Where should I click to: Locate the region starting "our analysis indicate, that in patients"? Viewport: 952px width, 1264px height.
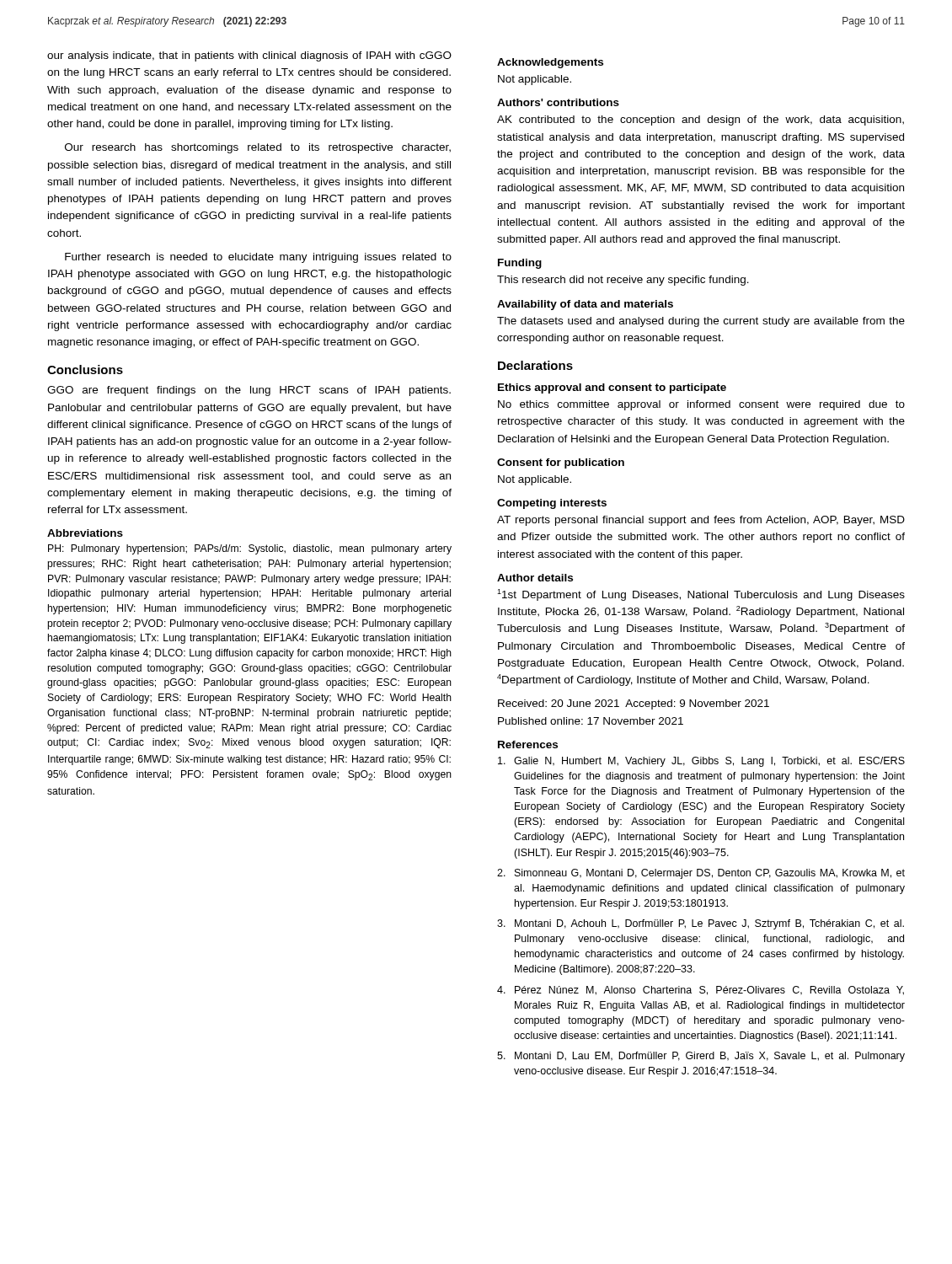249,199
